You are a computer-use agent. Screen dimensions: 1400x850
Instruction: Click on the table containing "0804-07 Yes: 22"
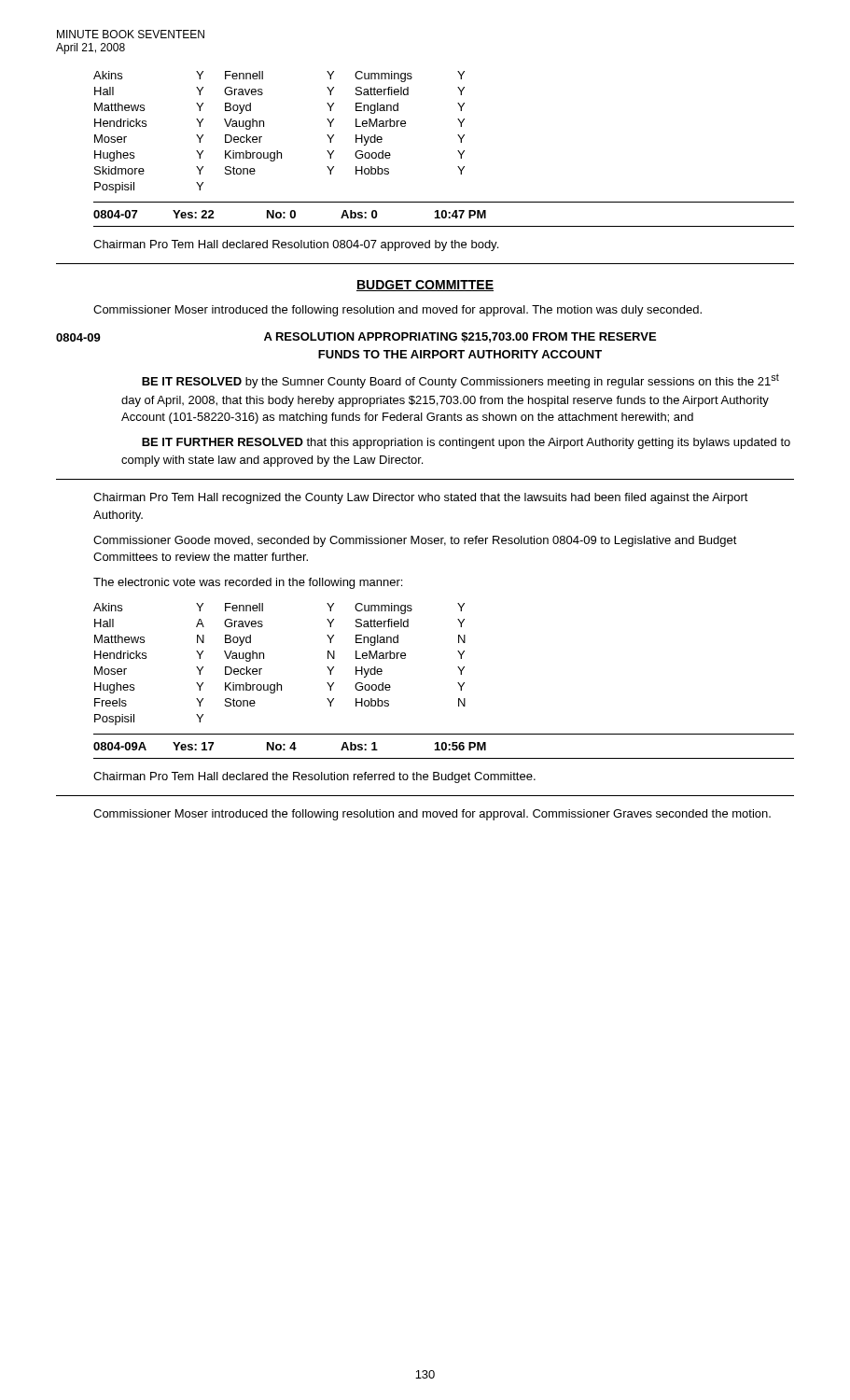(x=425, y=214)
